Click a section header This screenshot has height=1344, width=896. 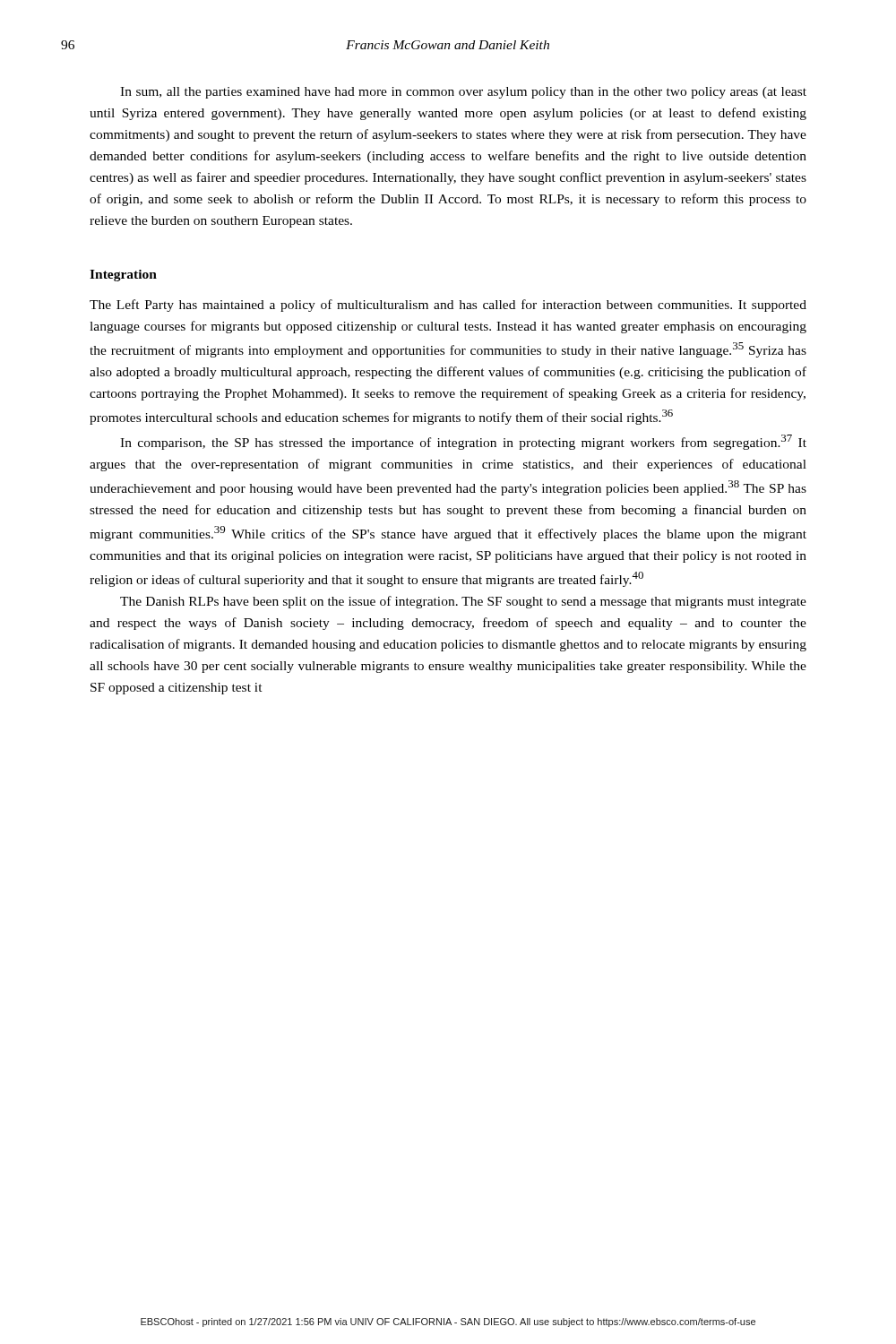click(123, 274)
